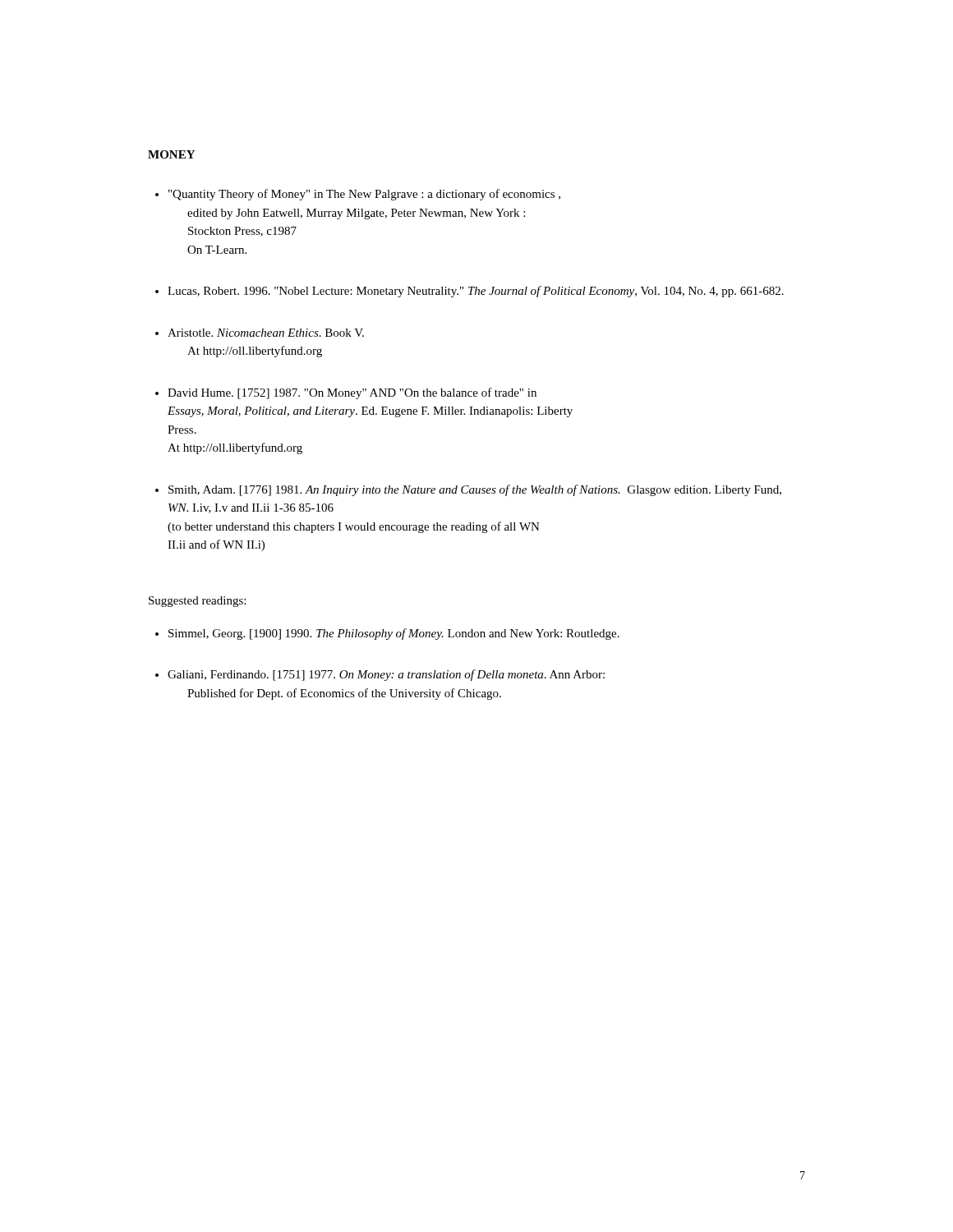This screenshot has width=953, height=1232.
Task: Click the passage that begins "David Hume. [1752] 1987. "On Money" AND "On"
Action: click(370, 420)
